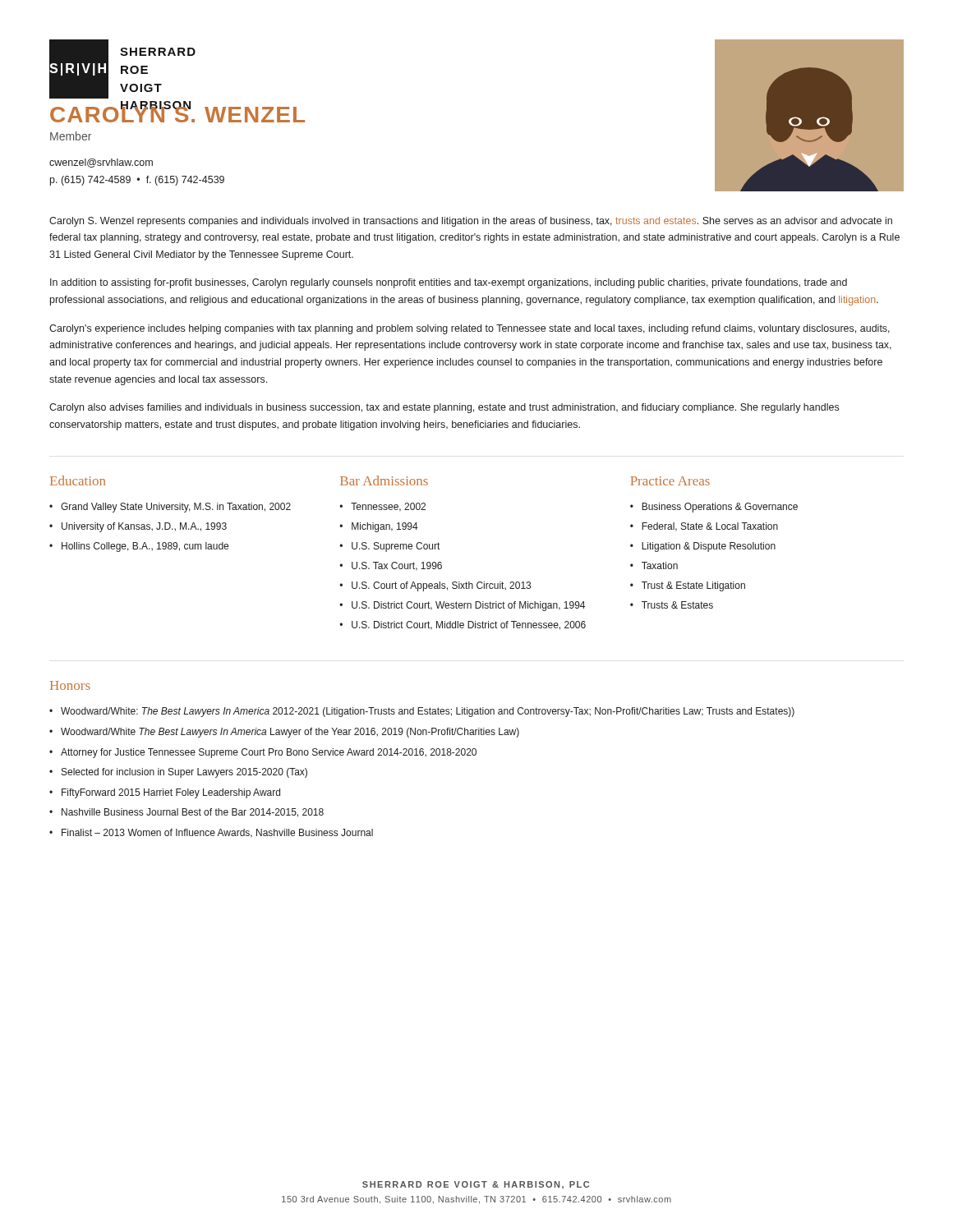Locate the list item containing "Tennessee, 2002"

click(389, 507)
